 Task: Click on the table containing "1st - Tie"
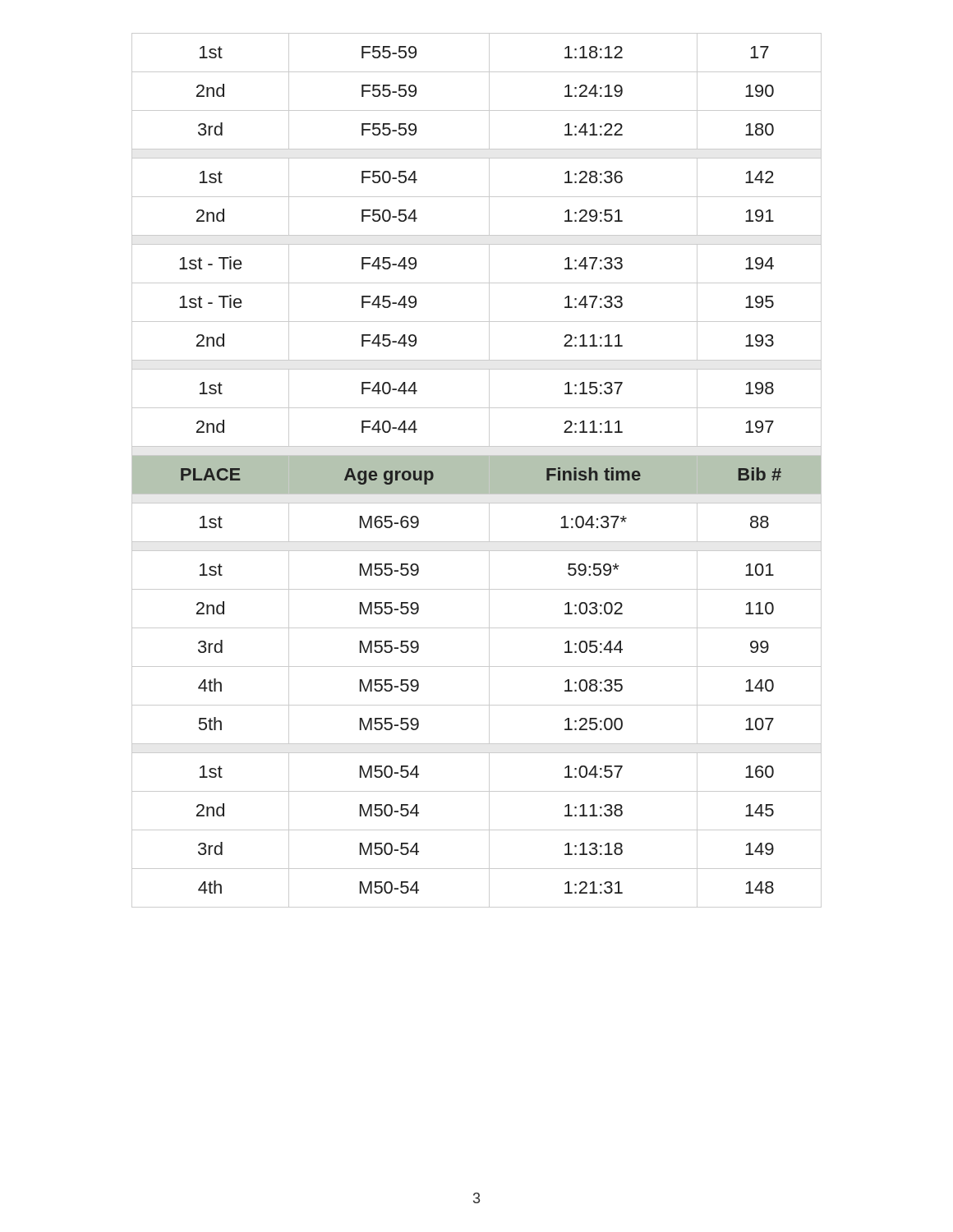point(476,470)
